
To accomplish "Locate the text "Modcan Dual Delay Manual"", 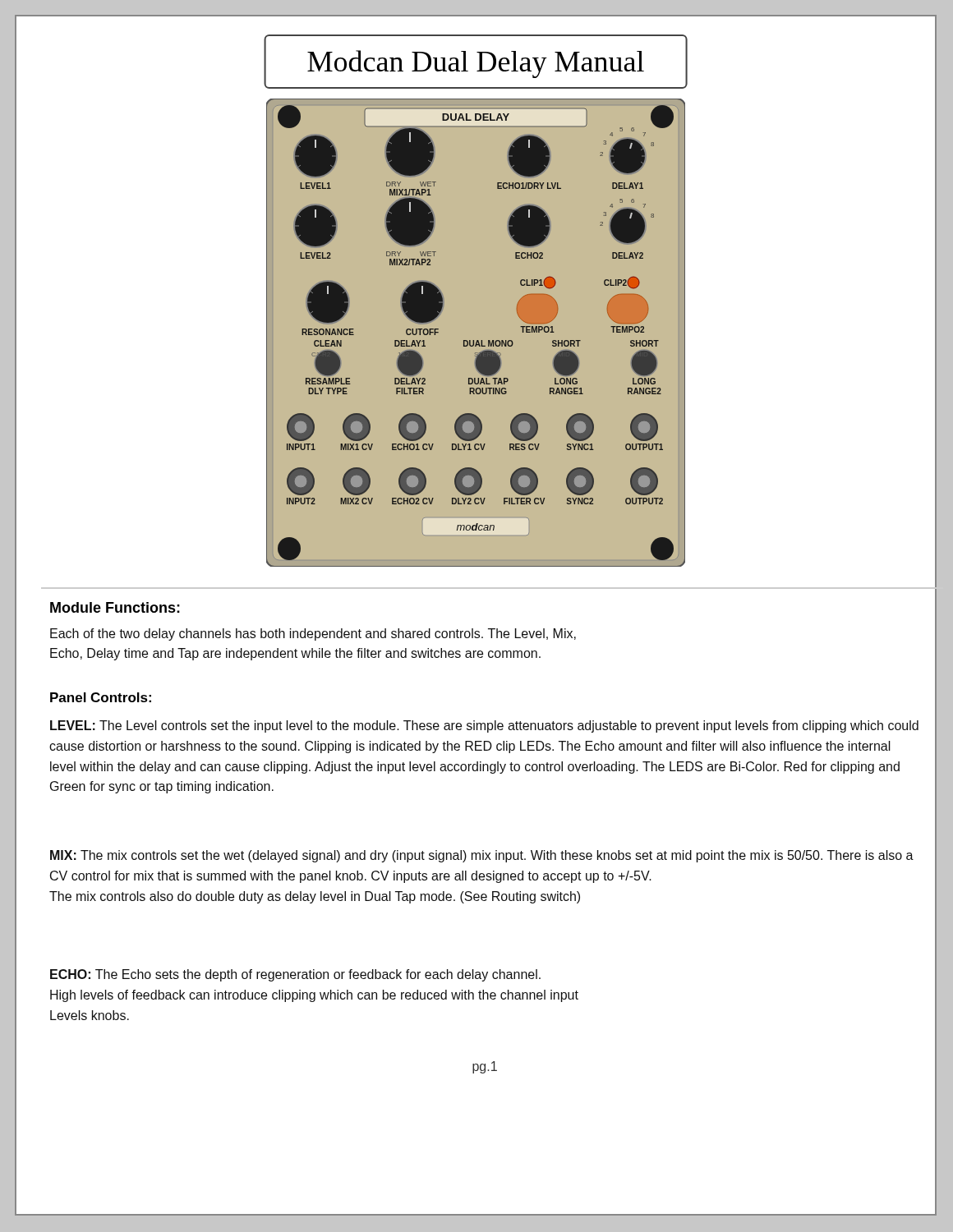I will (476, 62).
